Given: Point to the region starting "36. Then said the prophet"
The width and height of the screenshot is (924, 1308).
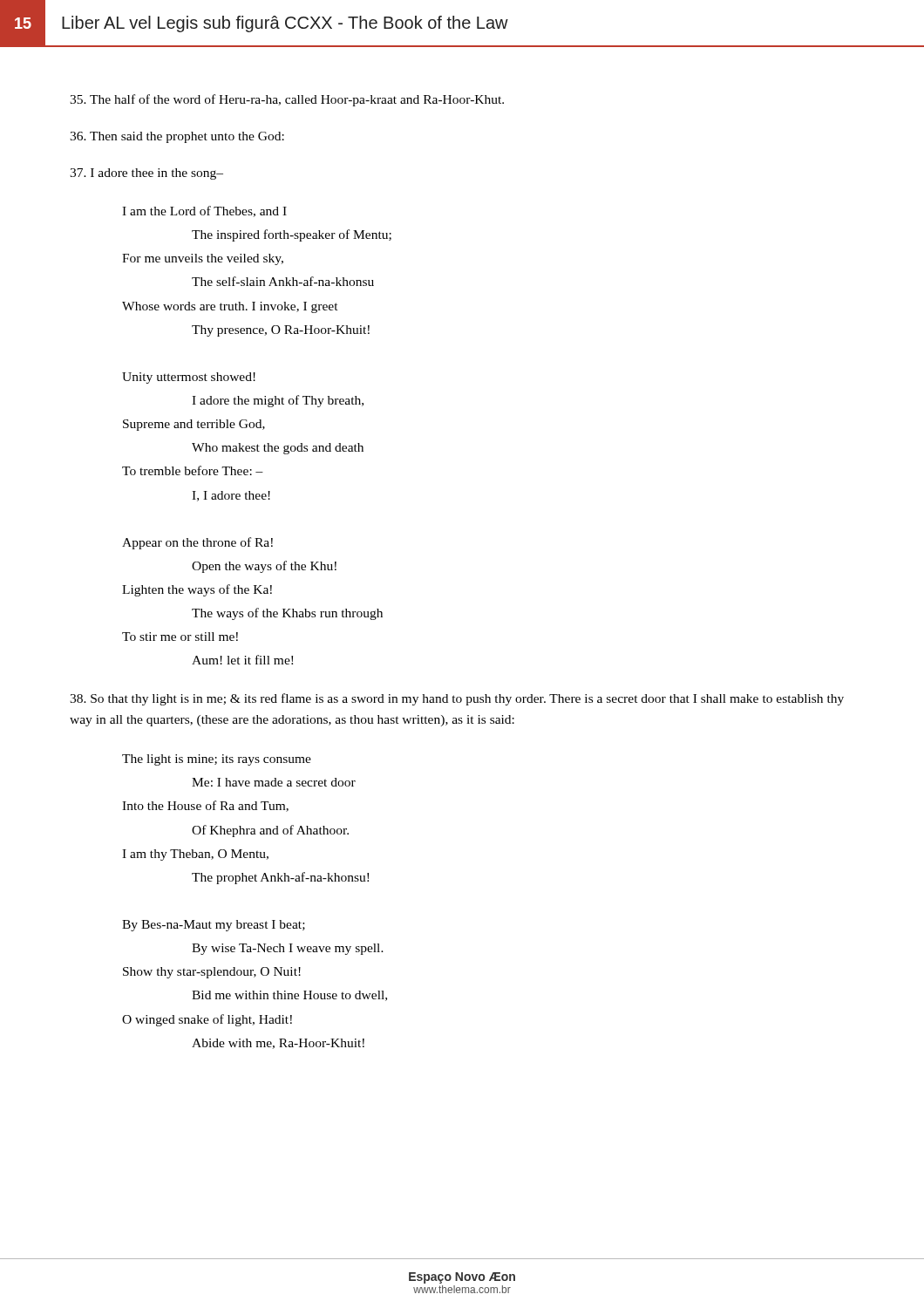Looking at the screenshot, I should (x=177, y=136).
